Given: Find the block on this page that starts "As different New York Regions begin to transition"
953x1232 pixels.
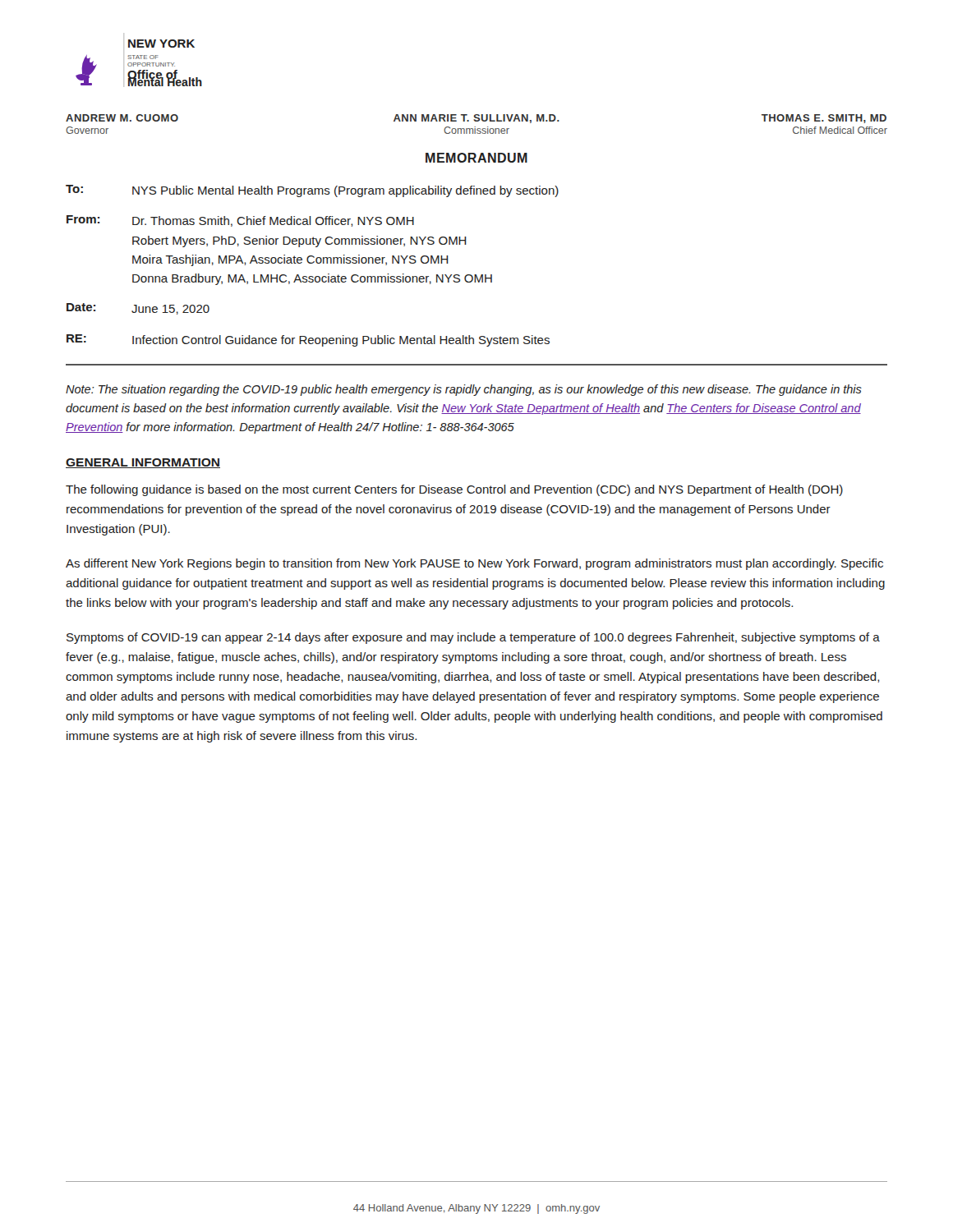Looking at the screenshot, I should tap(475, 583).
